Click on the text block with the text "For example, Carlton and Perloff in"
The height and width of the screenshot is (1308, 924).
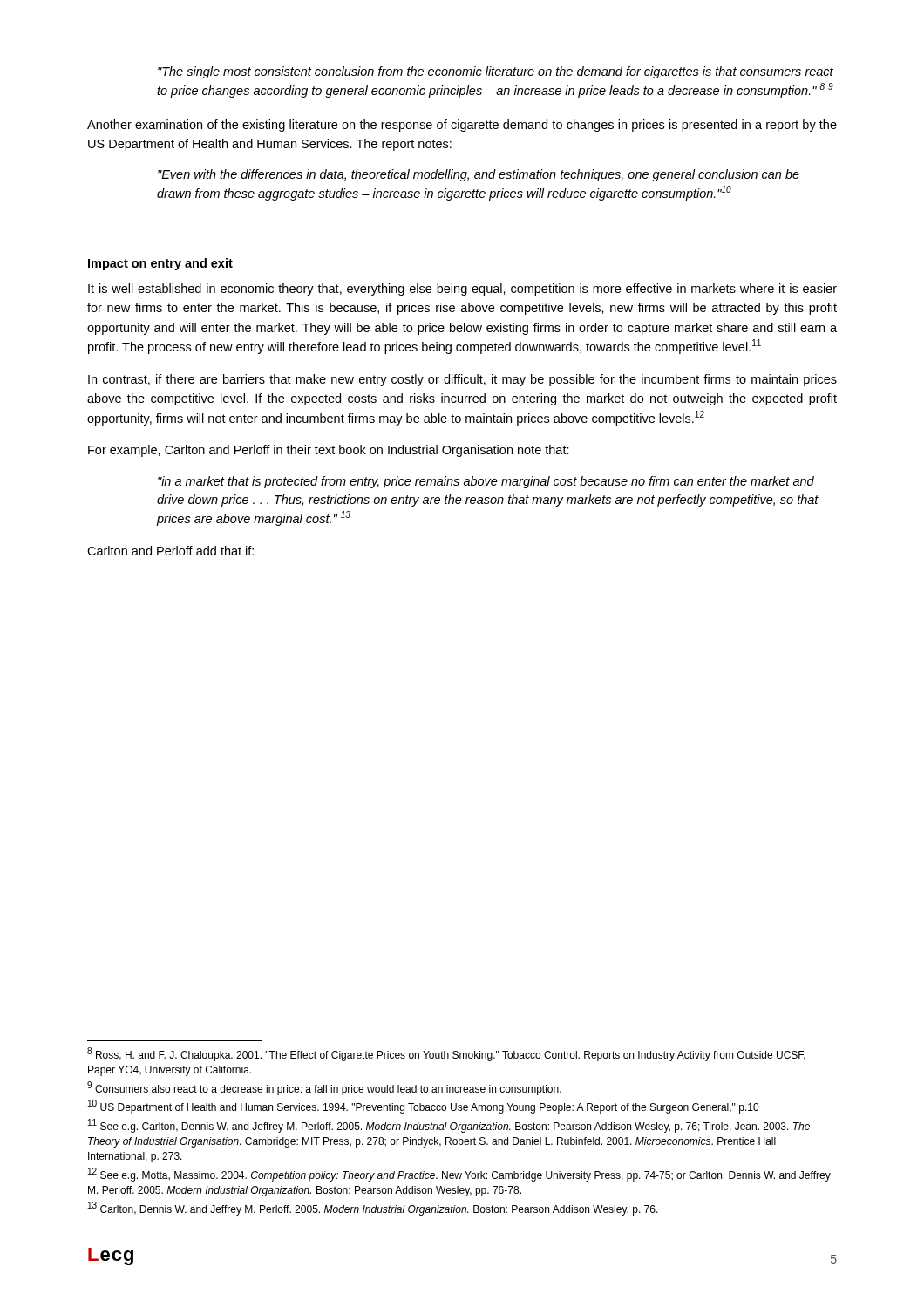328,450
